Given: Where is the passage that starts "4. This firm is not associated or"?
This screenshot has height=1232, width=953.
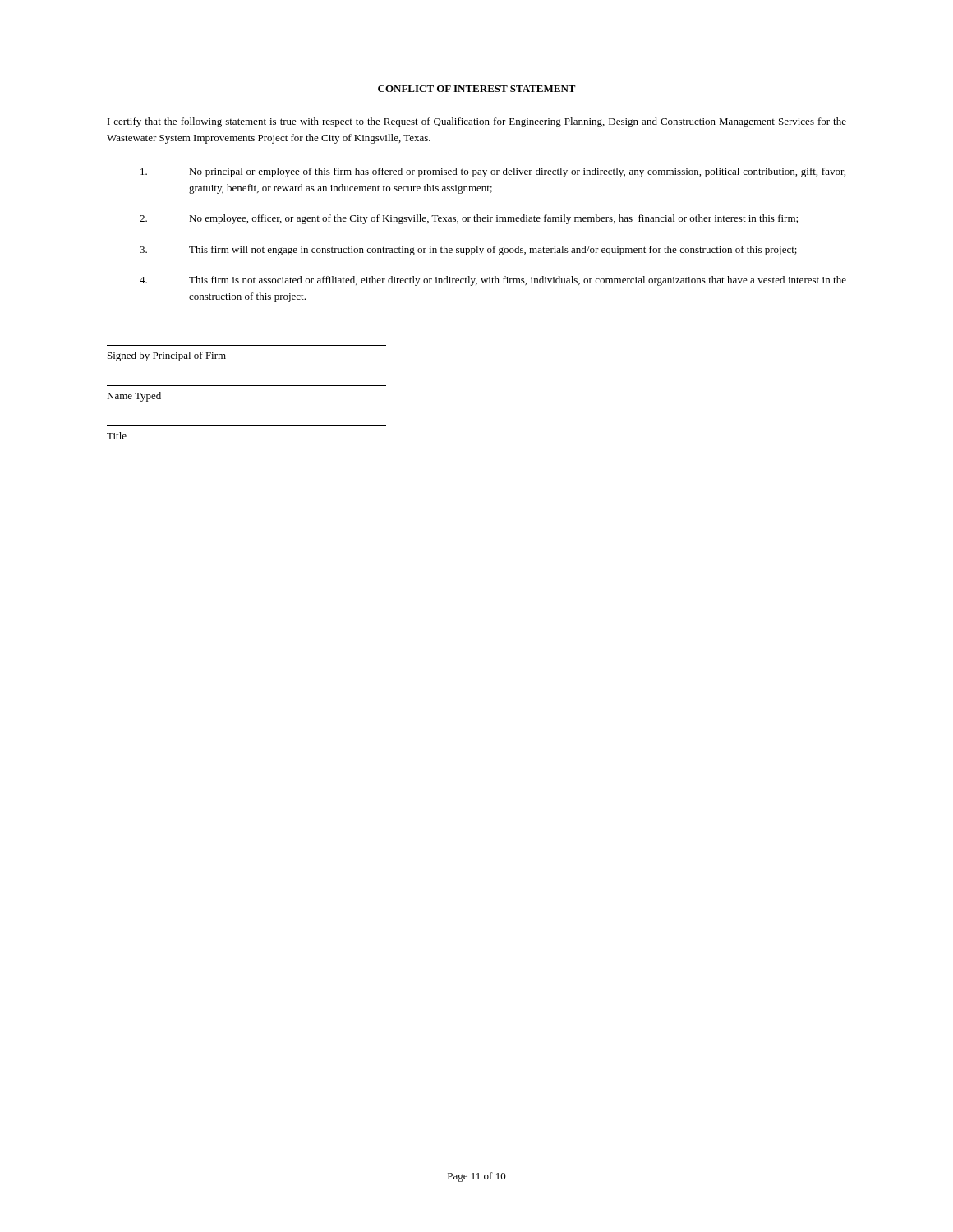Looking at the screenshot, I should point(493,288).
